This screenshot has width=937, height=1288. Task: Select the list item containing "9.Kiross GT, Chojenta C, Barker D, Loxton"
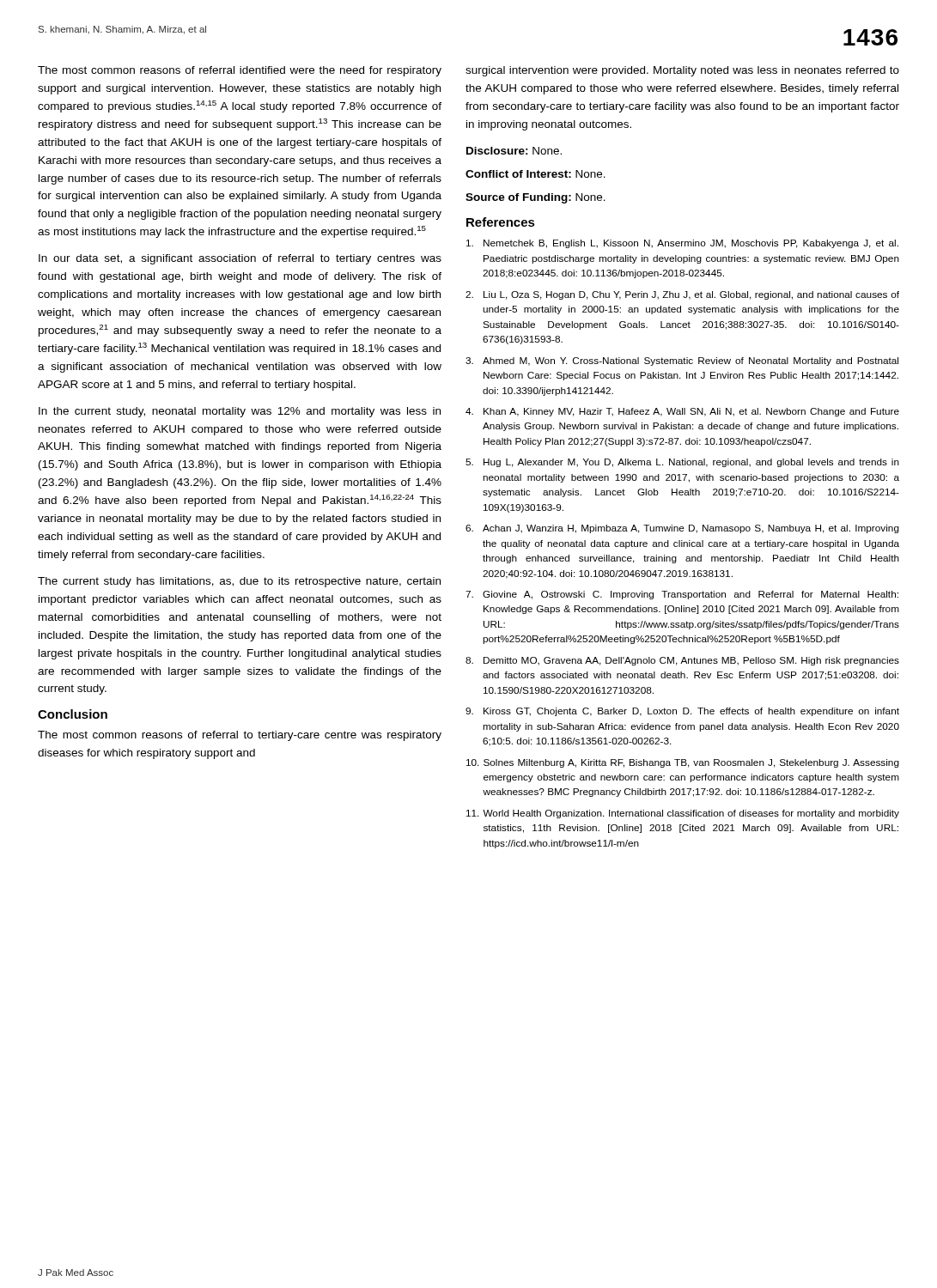click(682, 727)
